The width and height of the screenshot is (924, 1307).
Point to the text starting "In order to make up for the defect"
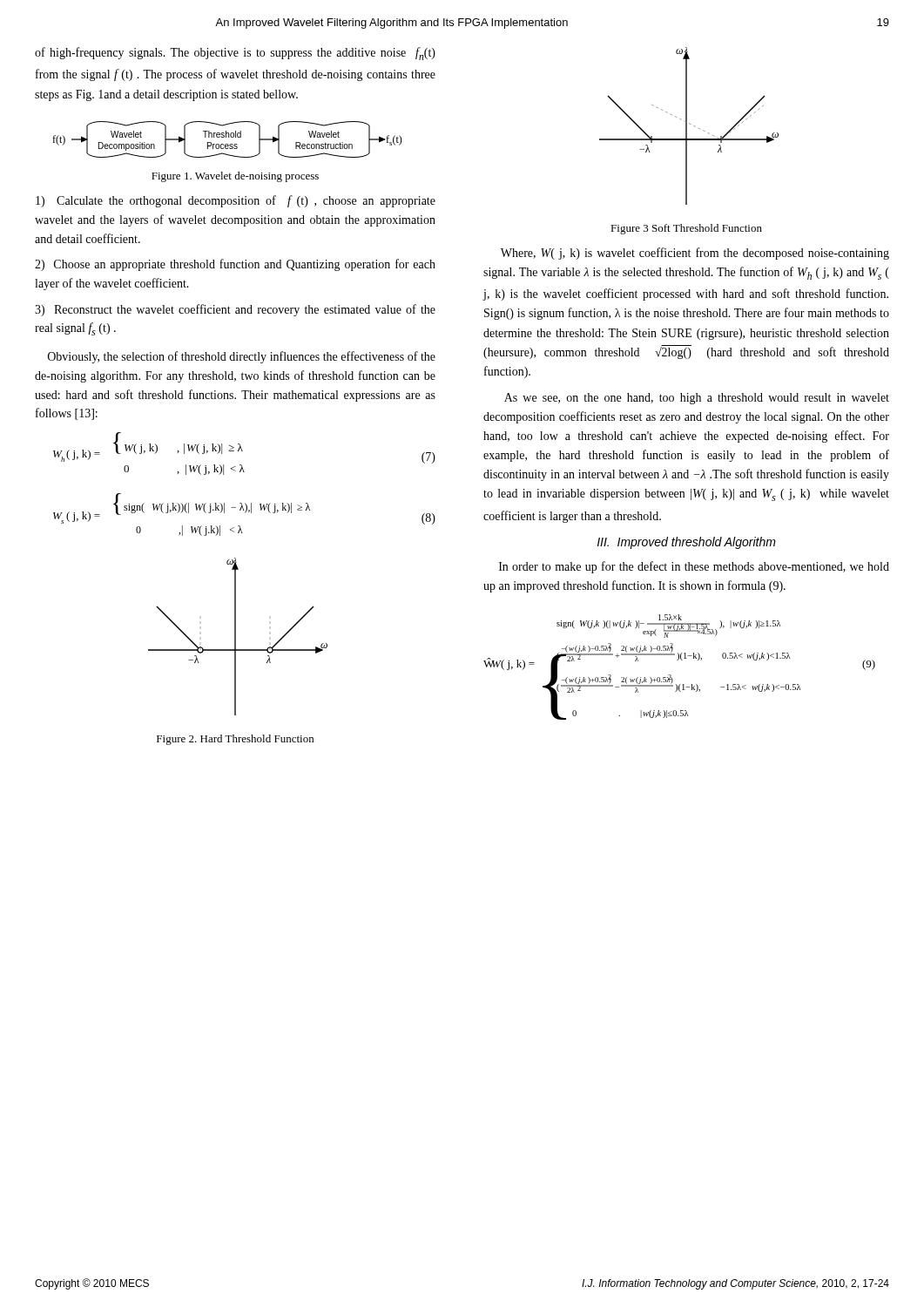point(686,576)
